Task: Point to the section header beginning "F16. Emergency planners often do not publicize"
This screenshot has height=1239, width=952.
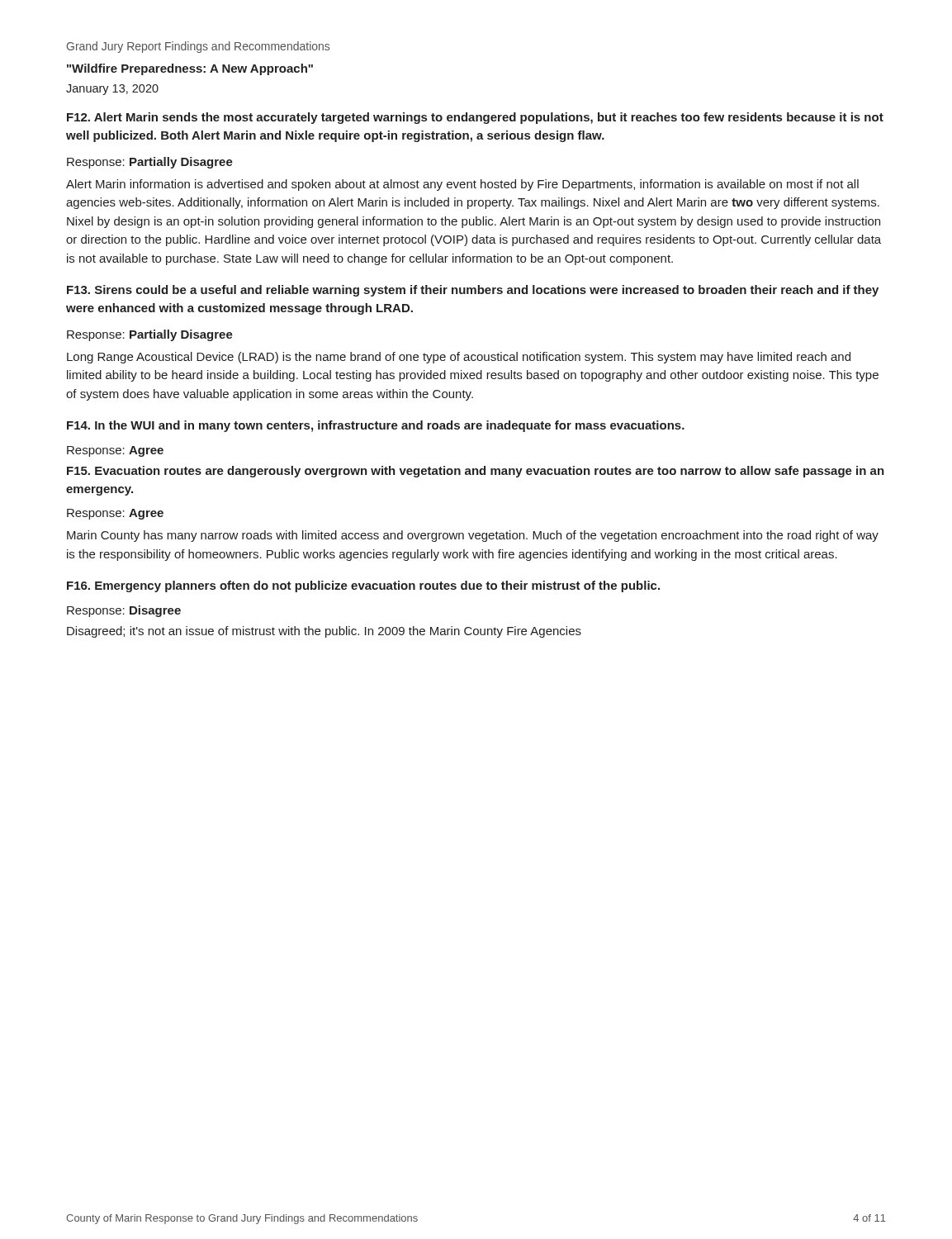Action: [x=363, y=585]
